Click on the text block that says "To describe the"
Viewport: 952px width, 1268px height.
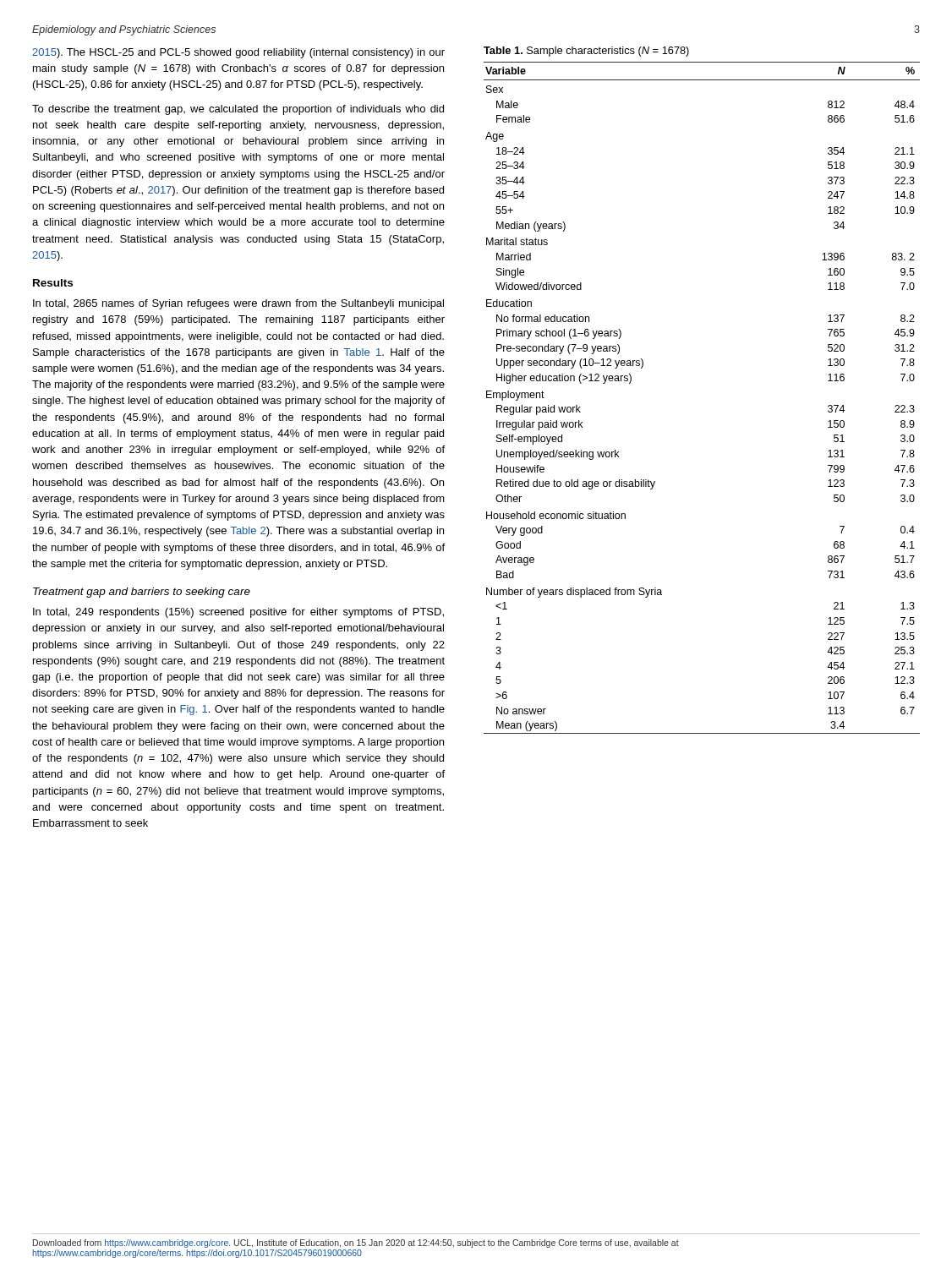pyautogui.click(x=238, y=182)
